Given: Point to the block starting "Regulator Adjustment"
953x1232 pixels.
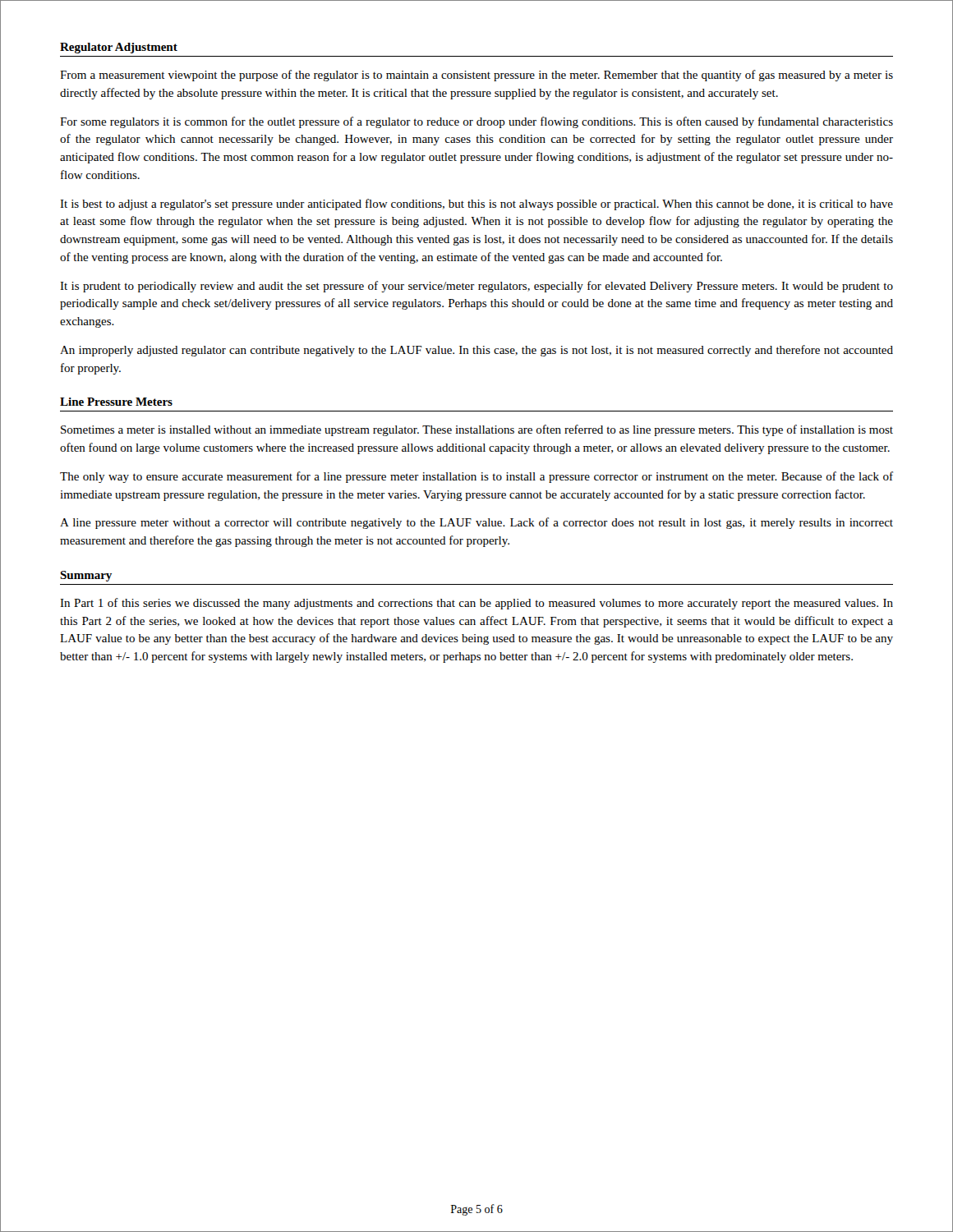Looking at the screenshot, I should coord(119,47).
